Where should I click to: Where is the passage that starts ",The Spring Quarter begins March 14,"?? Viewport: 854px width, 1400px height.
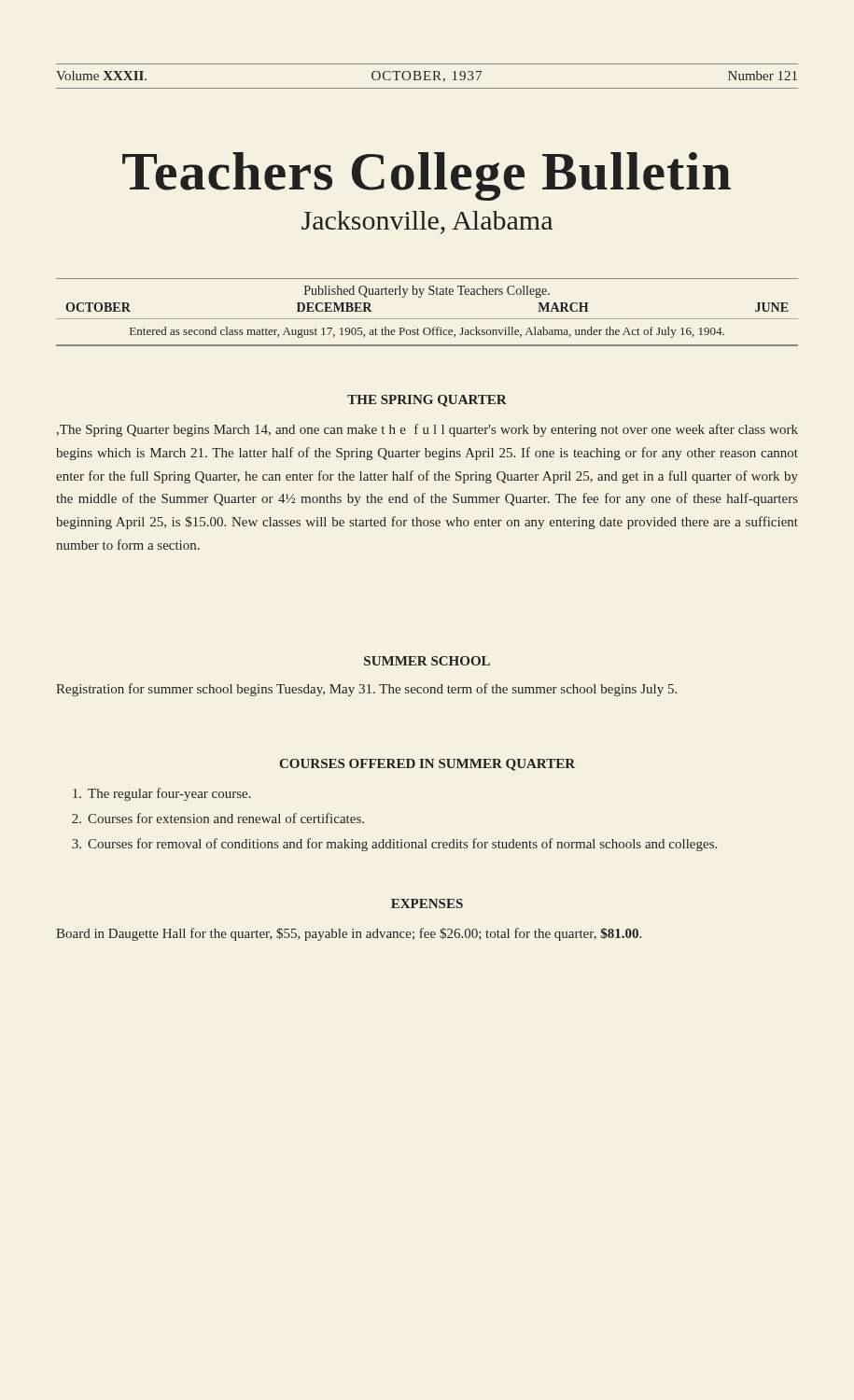click(427, 487)
